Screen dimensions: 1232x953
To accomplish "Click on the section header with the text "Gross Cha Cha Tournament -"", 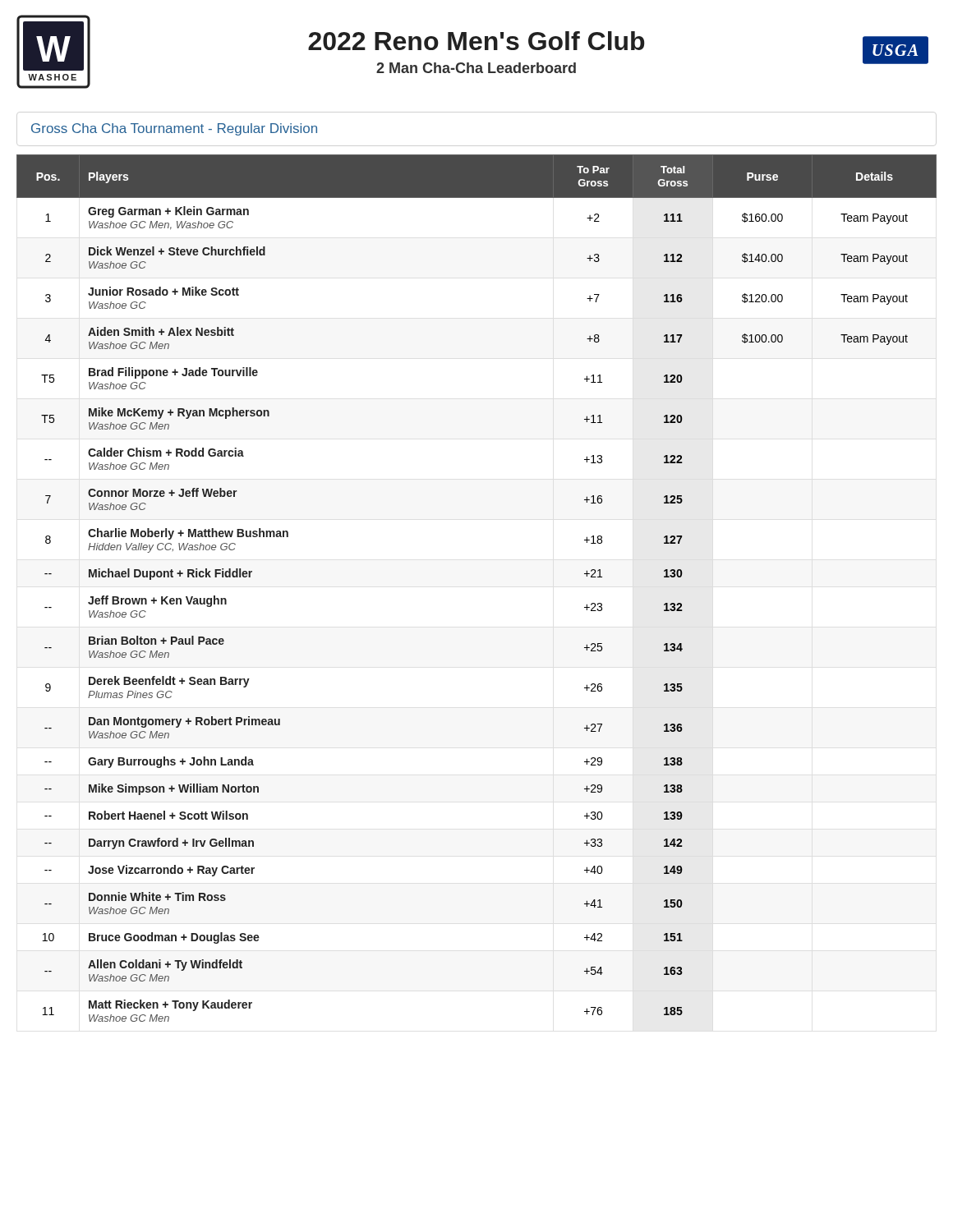I will click(x=174, y=129).
